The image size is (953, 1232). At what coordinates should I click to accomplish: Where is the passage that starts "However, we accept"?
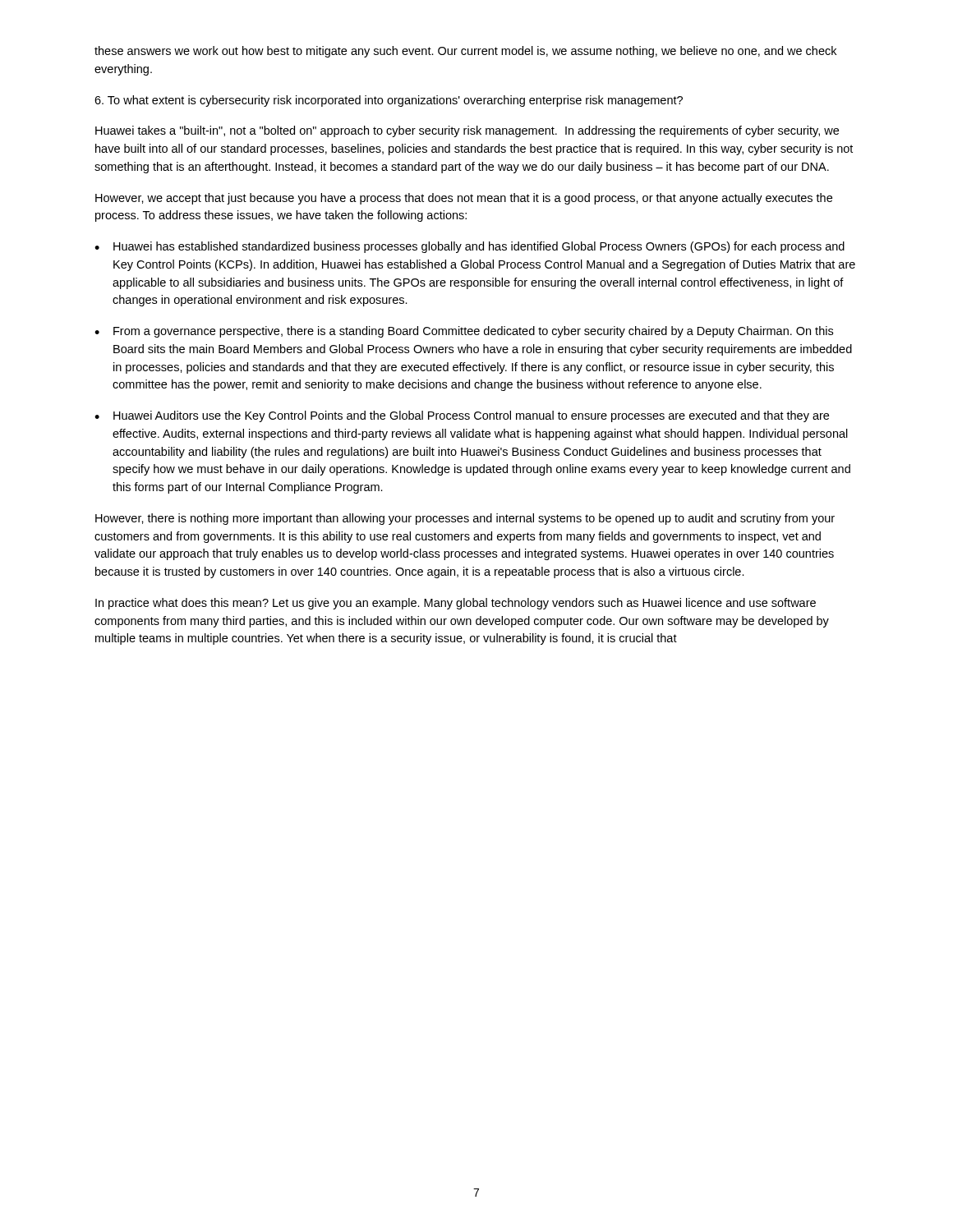pyautogui.click(x=464, y=206)
